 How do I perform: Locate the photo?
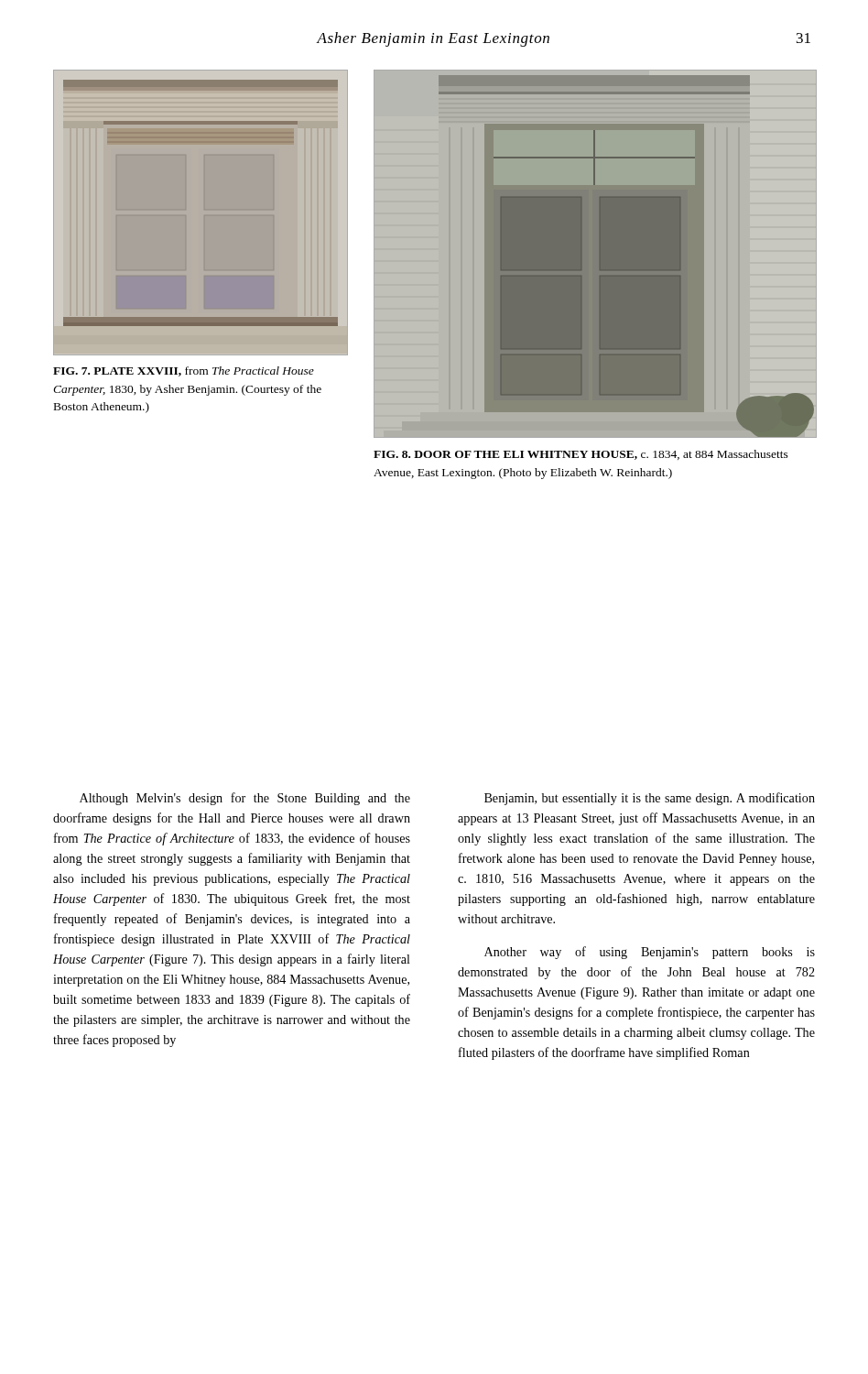(x=595, y=254)
